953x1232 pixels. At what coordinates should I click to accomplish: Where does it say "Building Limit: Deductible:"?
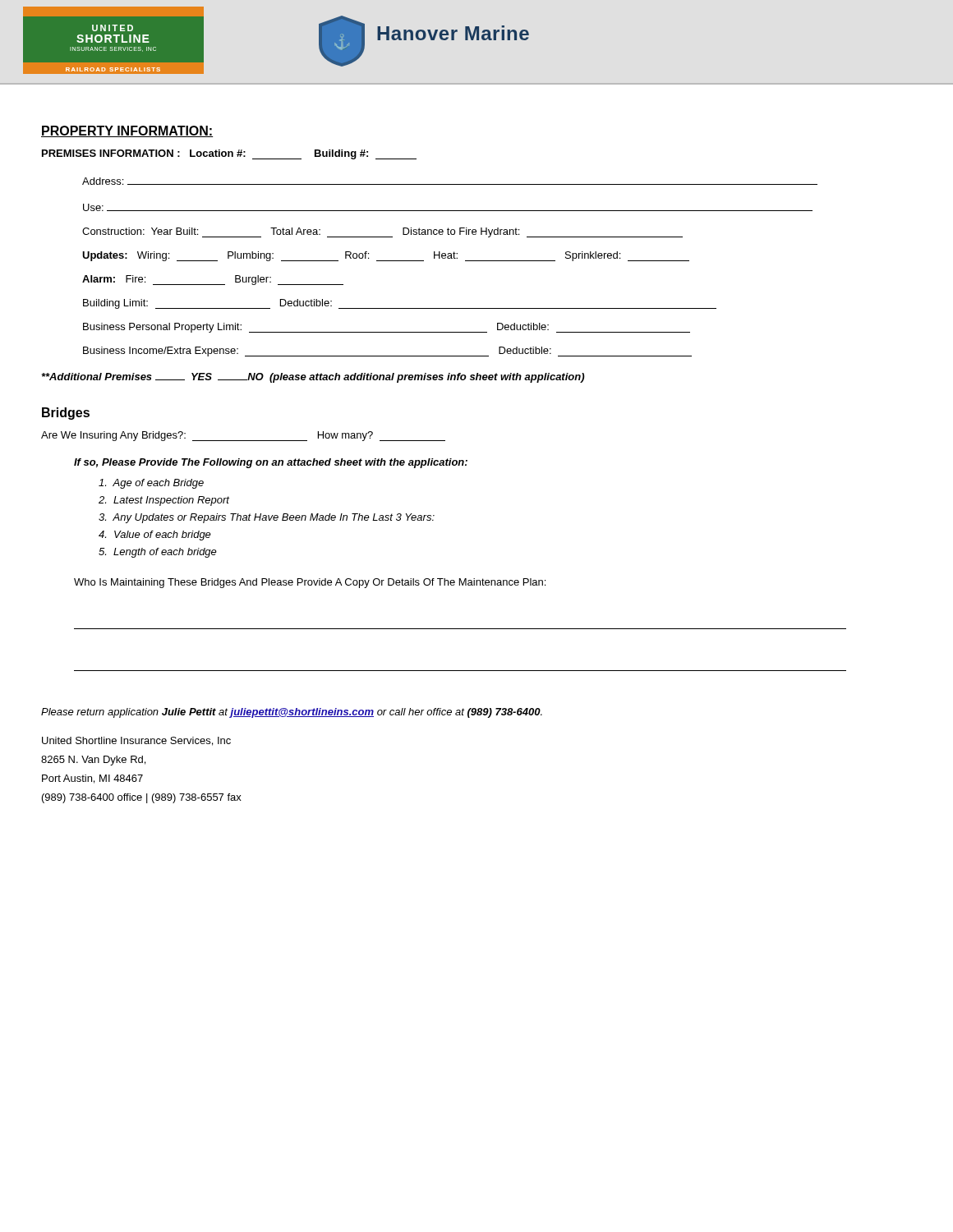pos(399,303)
